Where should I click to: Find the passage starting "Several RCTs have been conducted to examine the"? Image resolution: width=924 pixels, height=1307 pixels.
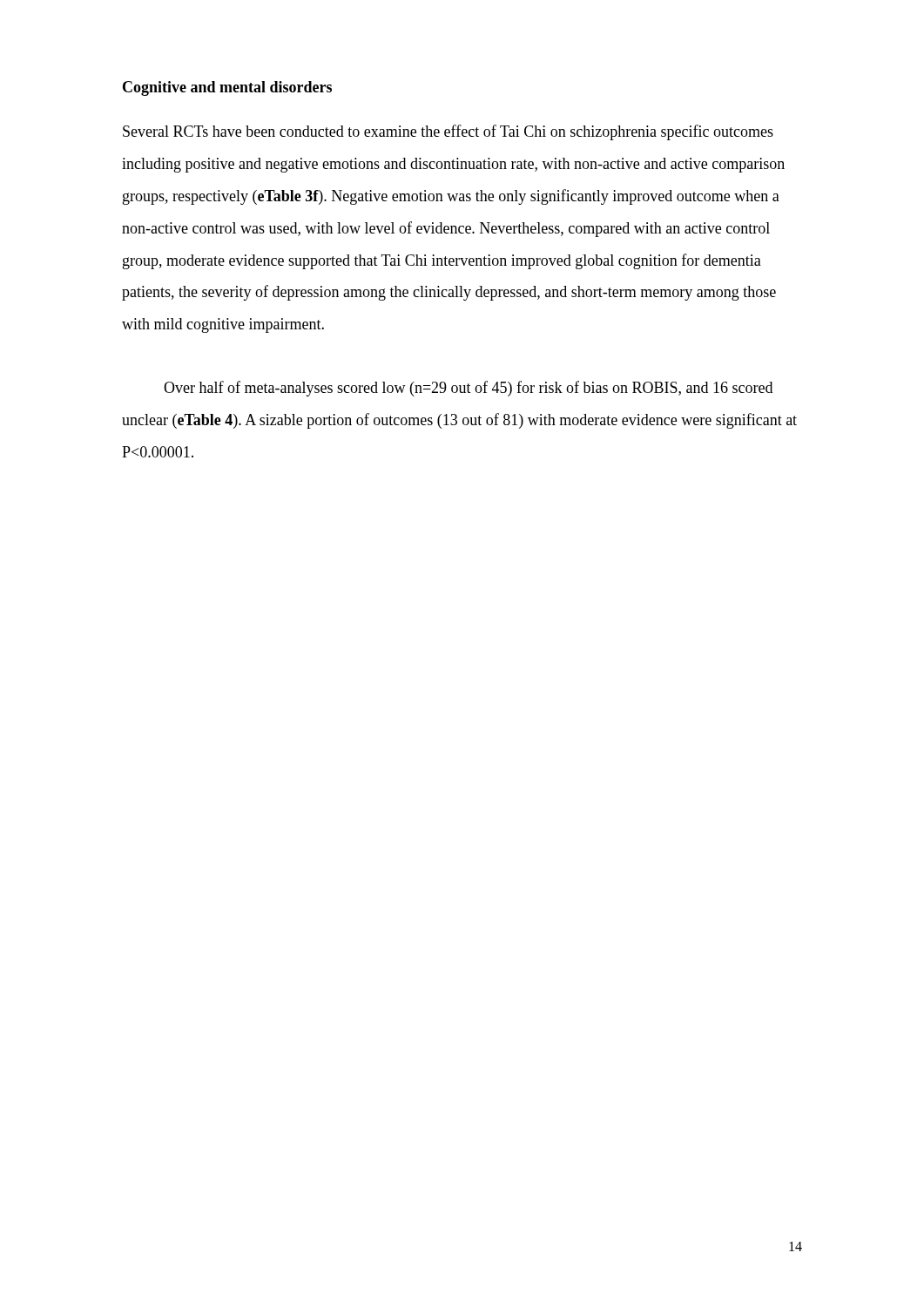[453, 228]
